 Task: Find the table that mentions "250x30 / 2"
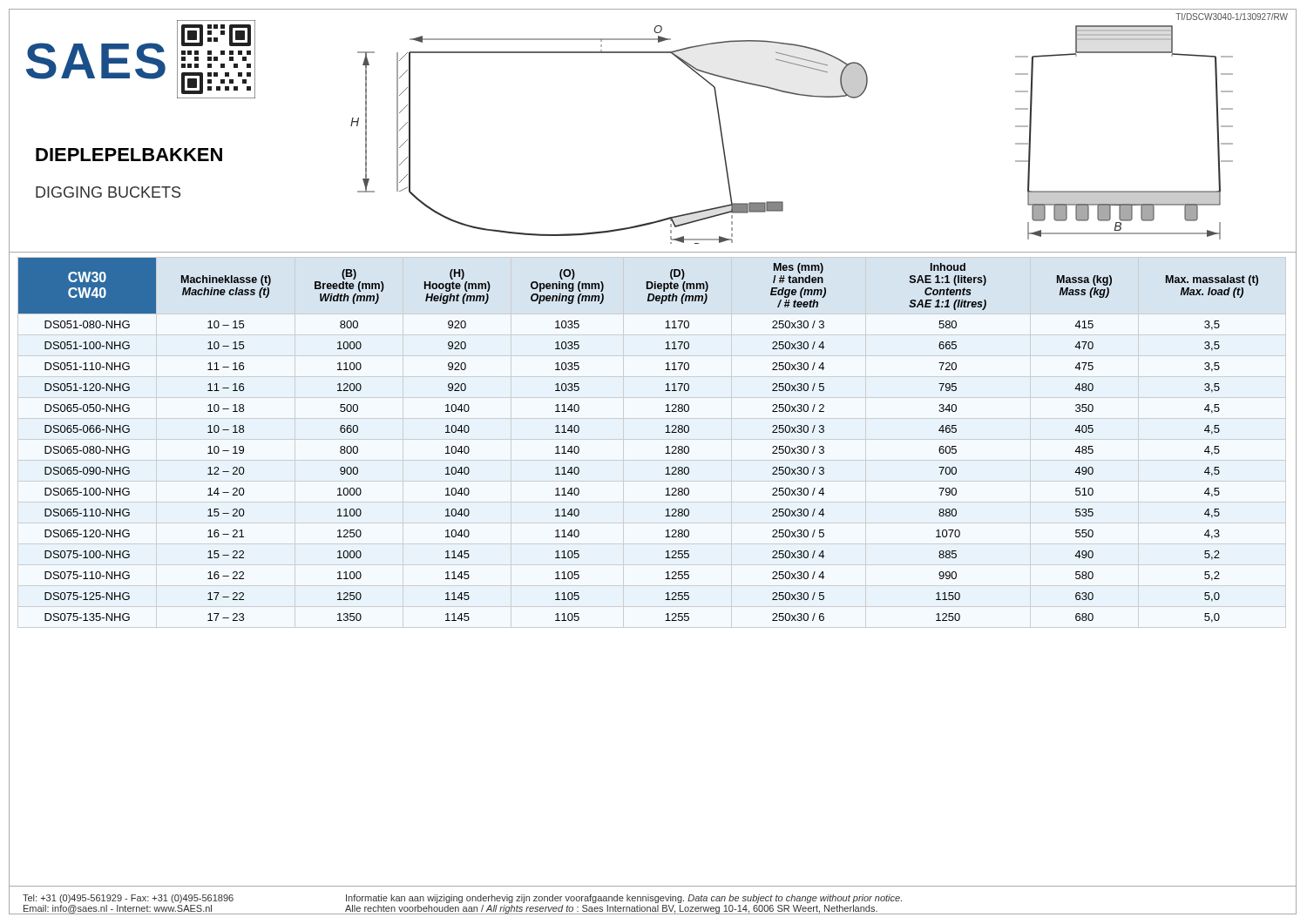click(653, 442)
